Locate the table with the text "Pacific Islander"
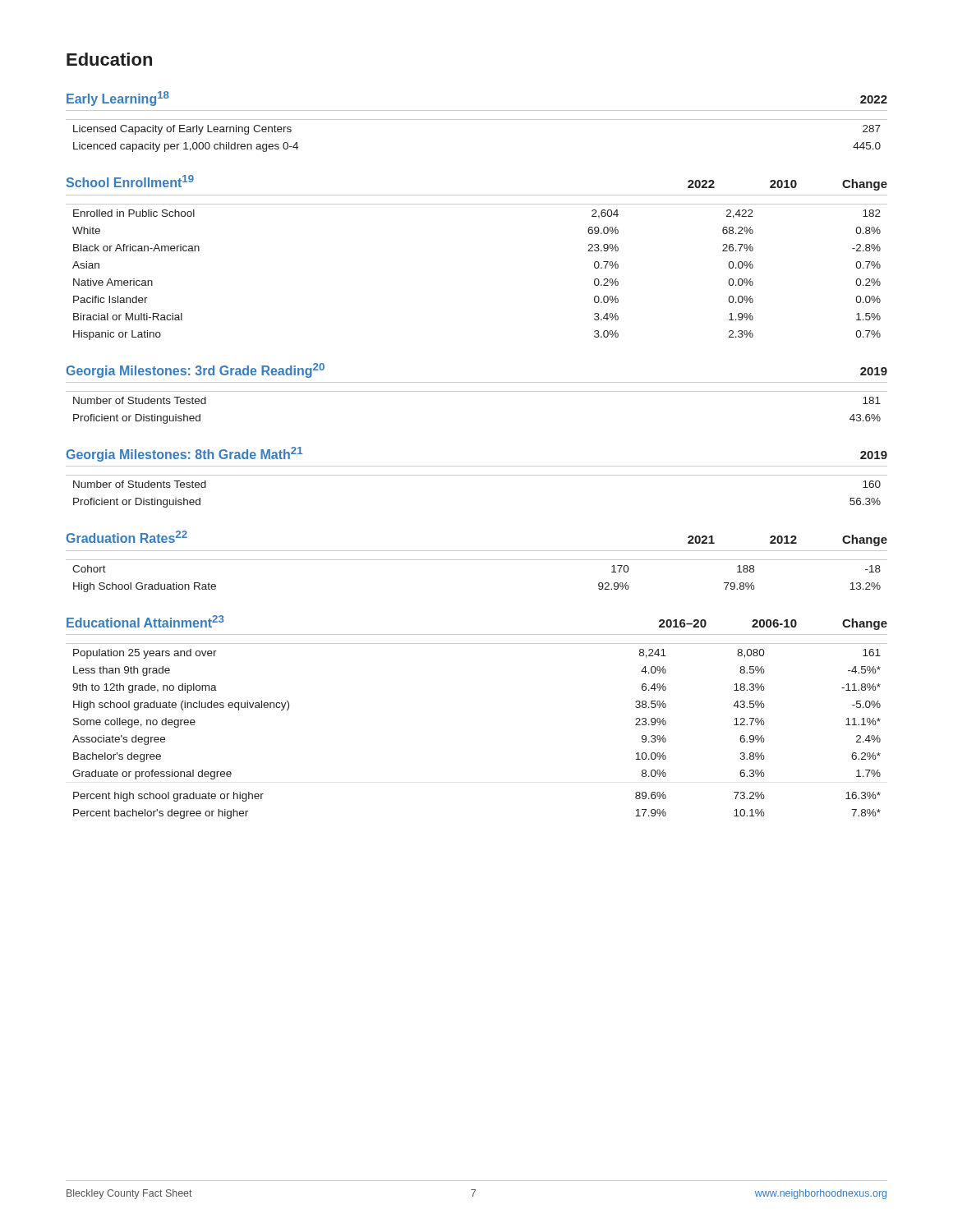Image resolution: width=953 pixels, height=1232 pixels. [476, 257]
